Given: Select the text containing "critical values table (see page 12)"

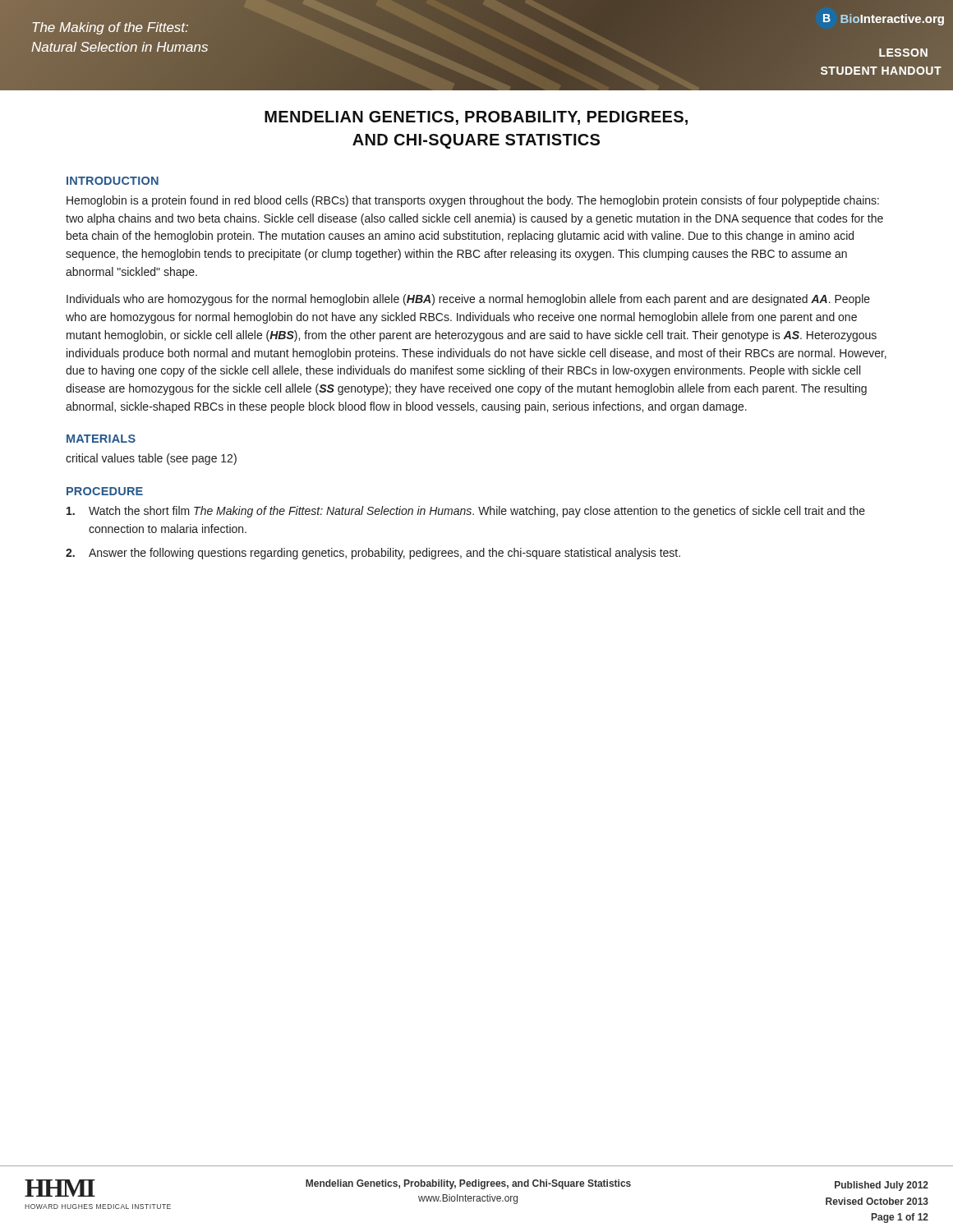Looking at the screenshot, I should click(151, 458).
